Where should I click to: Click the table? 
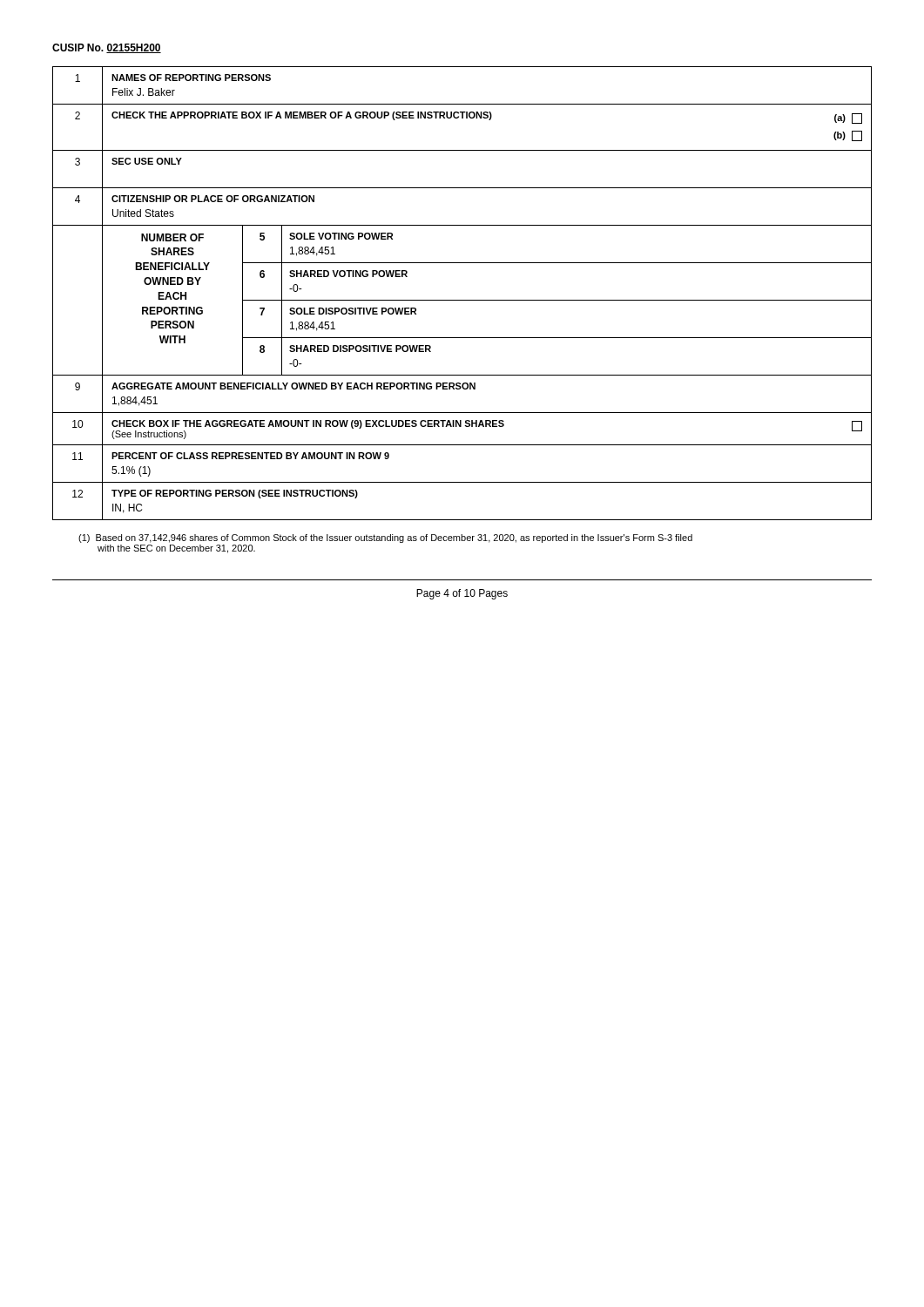(x=462, y=293)
